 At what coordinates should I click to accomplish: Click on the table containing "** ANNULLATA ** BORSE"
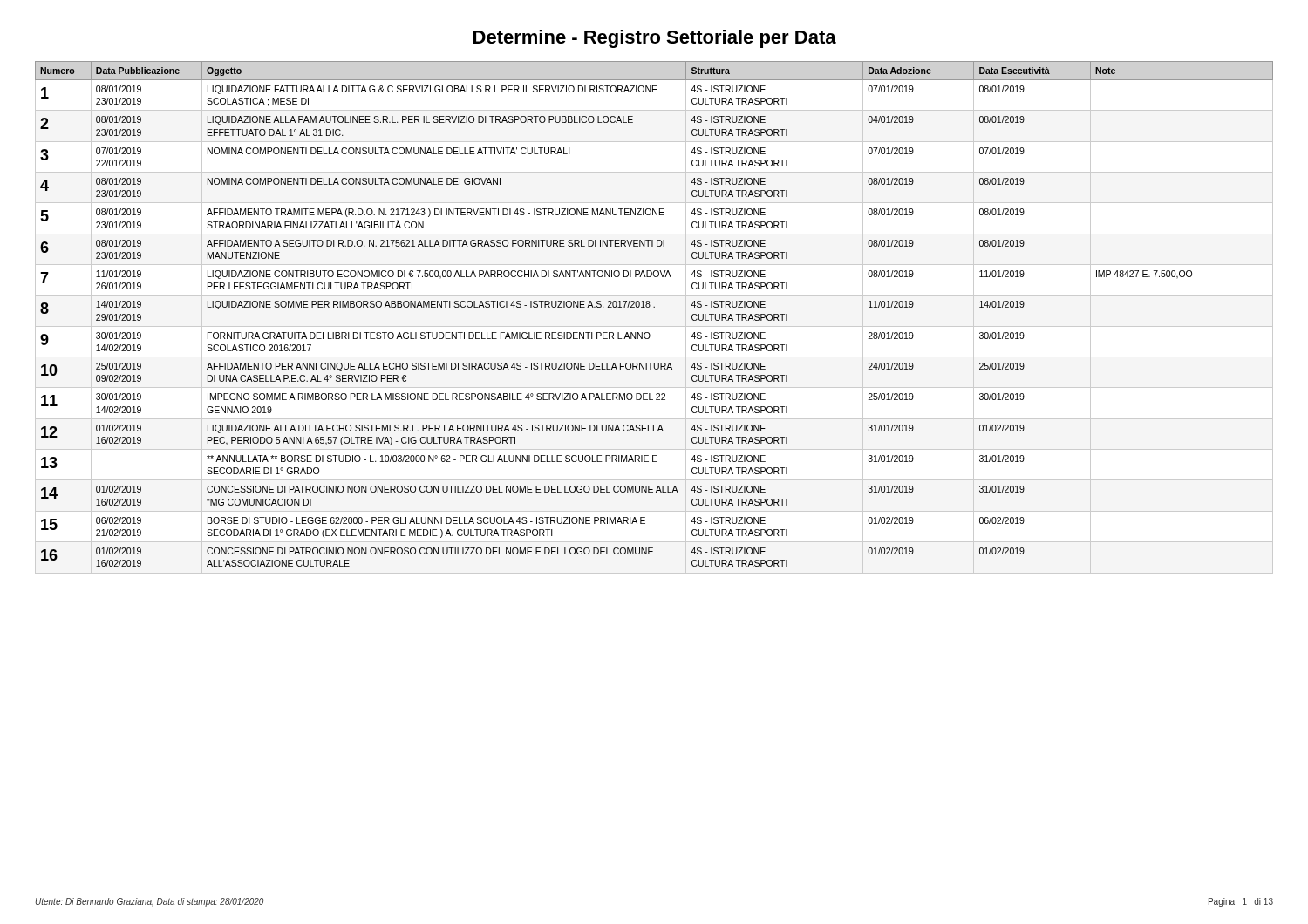pos(654,317)
